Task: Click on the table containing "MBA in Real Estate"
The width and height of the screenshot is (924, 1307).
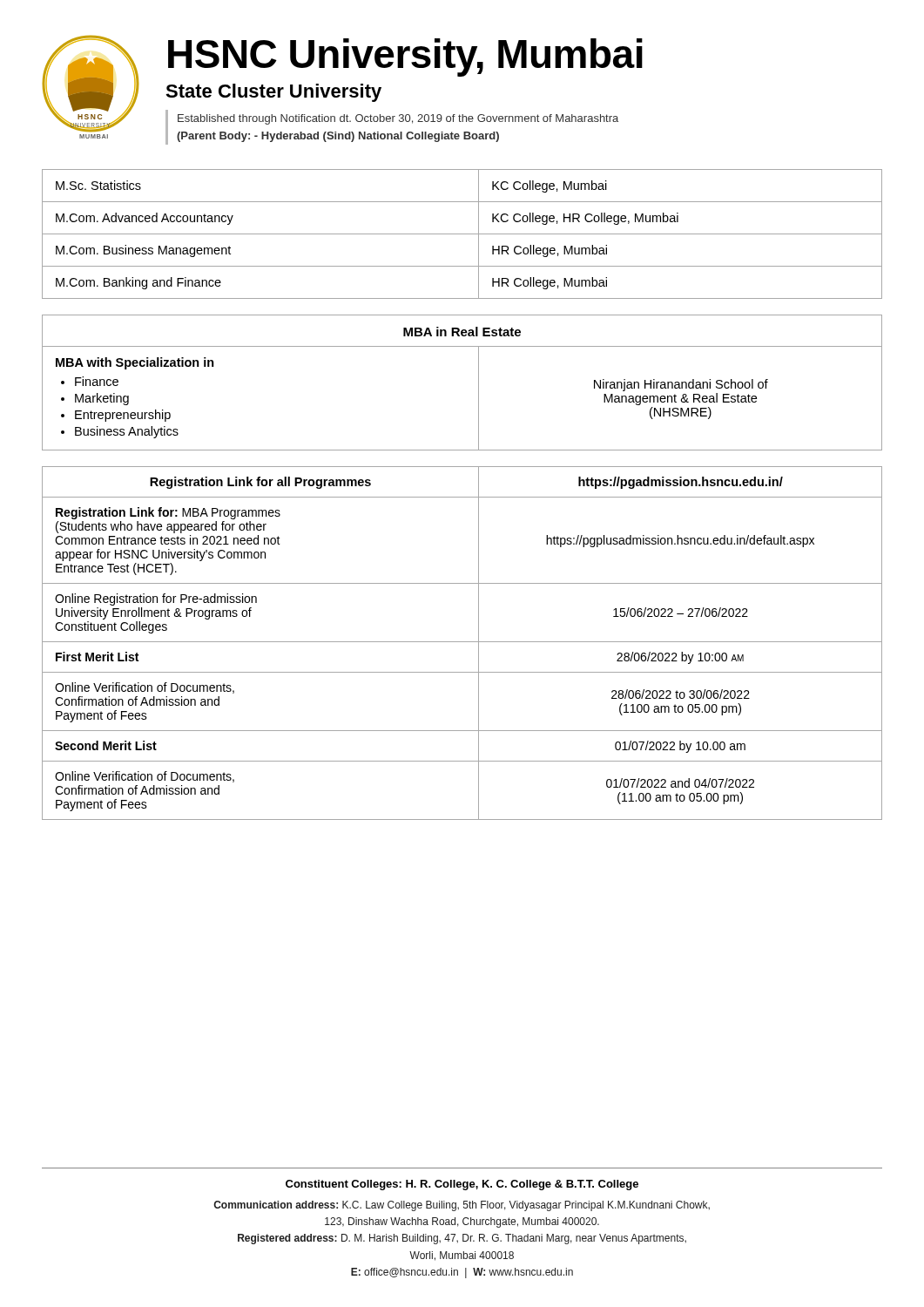Action: click(x=462, y=382)
